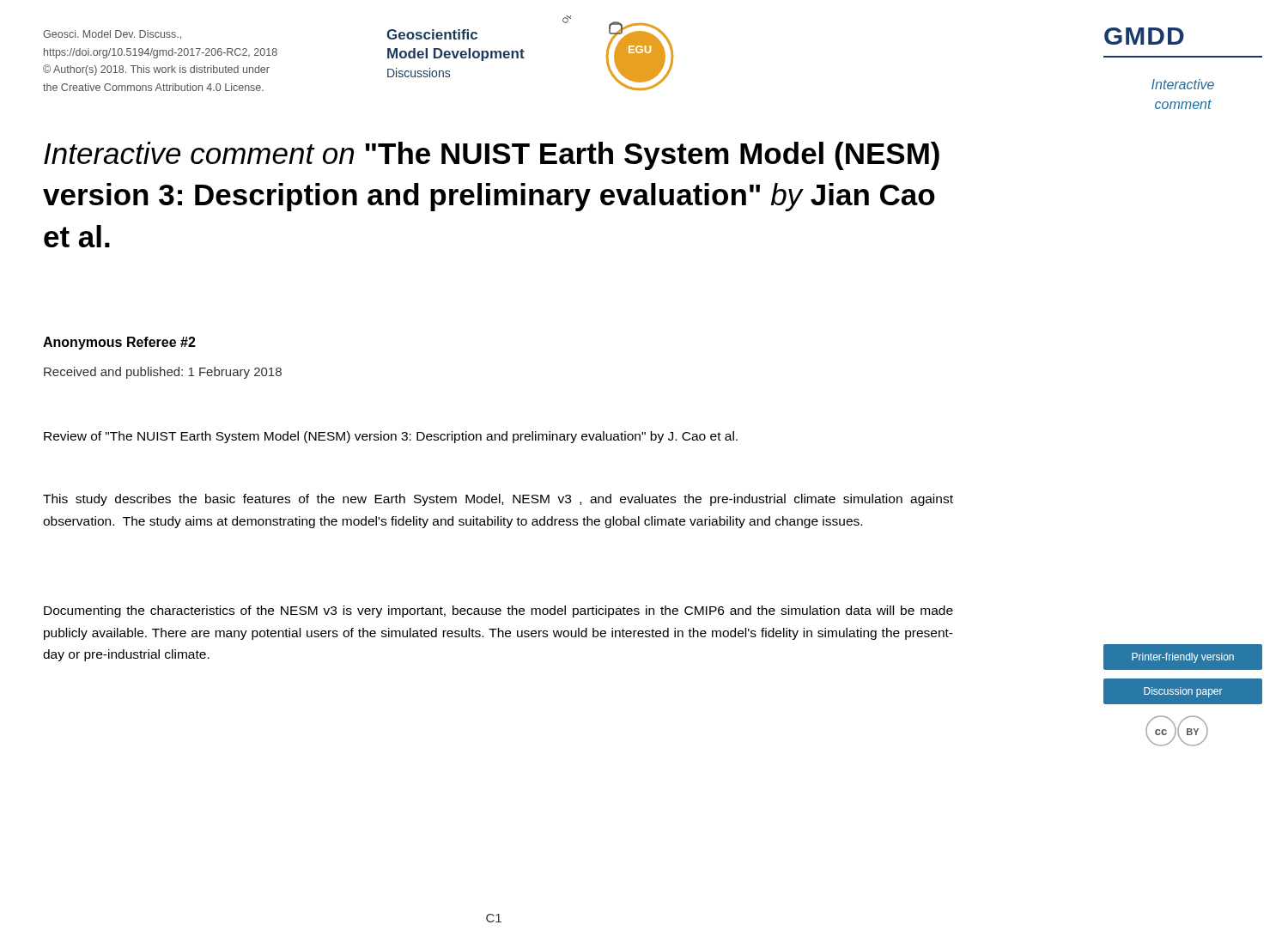This screenshot has height=949, width=1288.
Task: Locate the block of text that opens with "This study describes the"
Action: (x=498, y=510)
